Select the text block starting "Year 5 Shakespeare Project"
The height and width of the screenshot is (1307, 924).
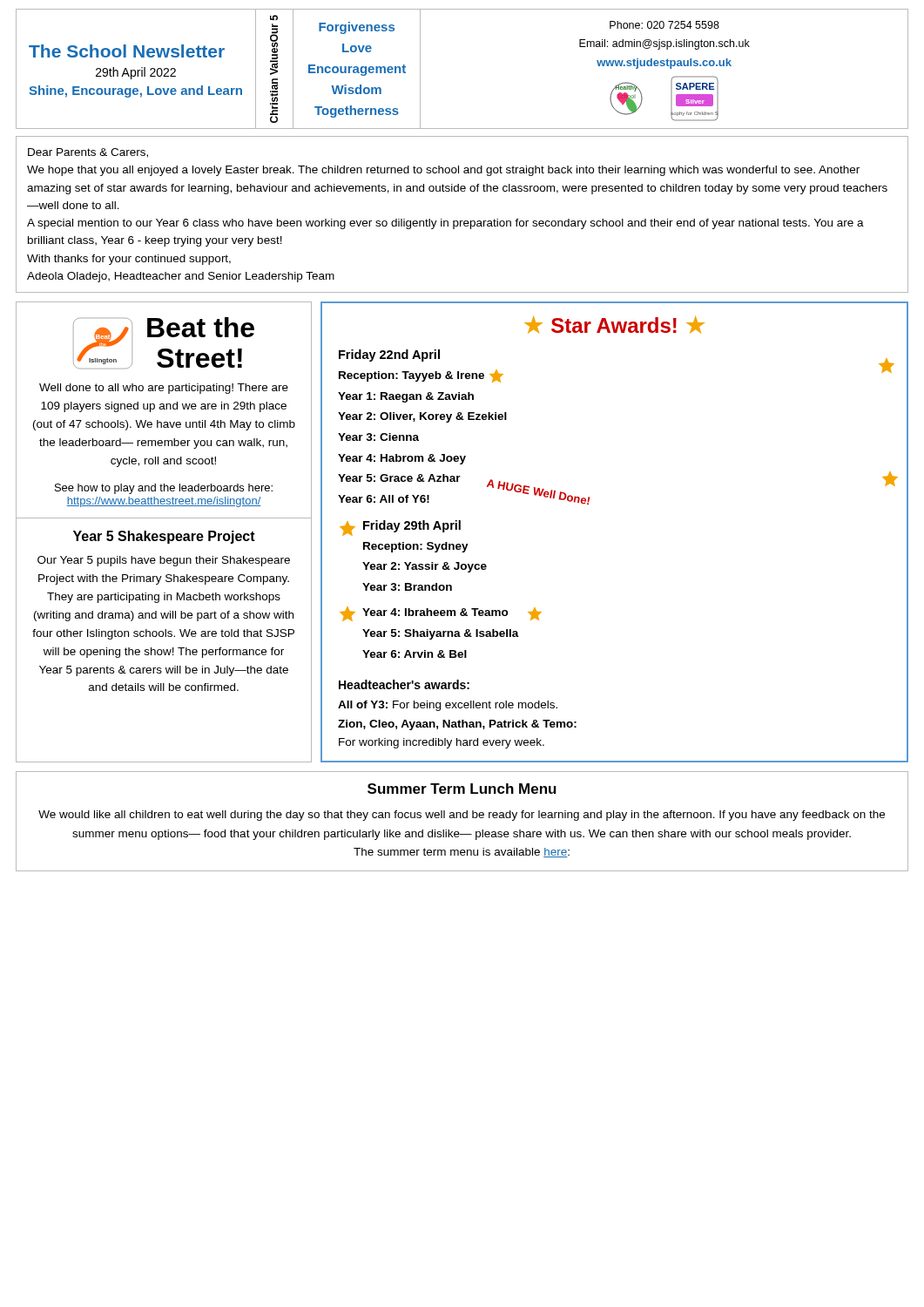(164, 536)
